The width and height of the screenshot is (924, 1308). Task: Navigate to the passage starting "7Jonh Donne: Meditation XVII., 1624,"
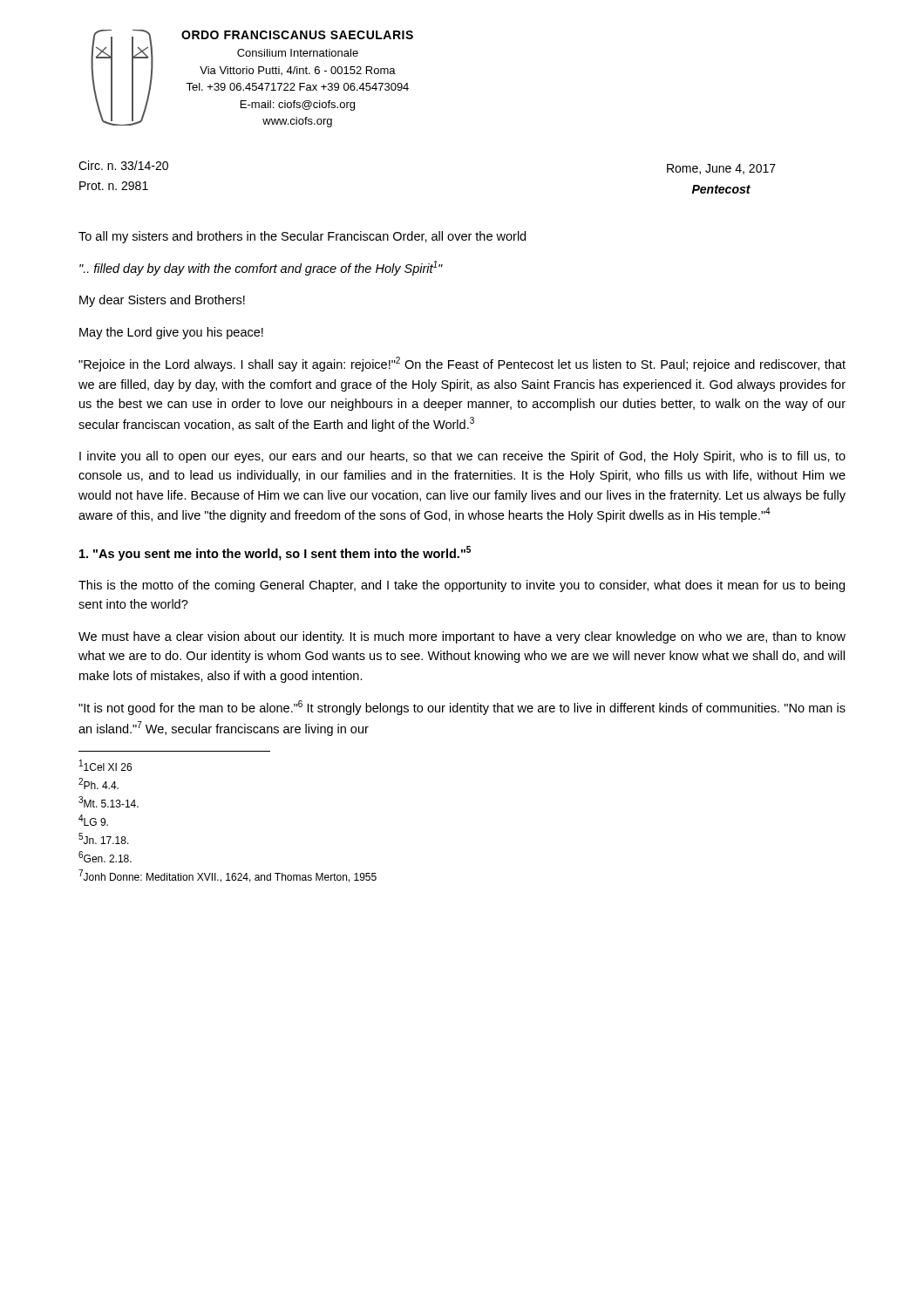(x=228, y=876)
